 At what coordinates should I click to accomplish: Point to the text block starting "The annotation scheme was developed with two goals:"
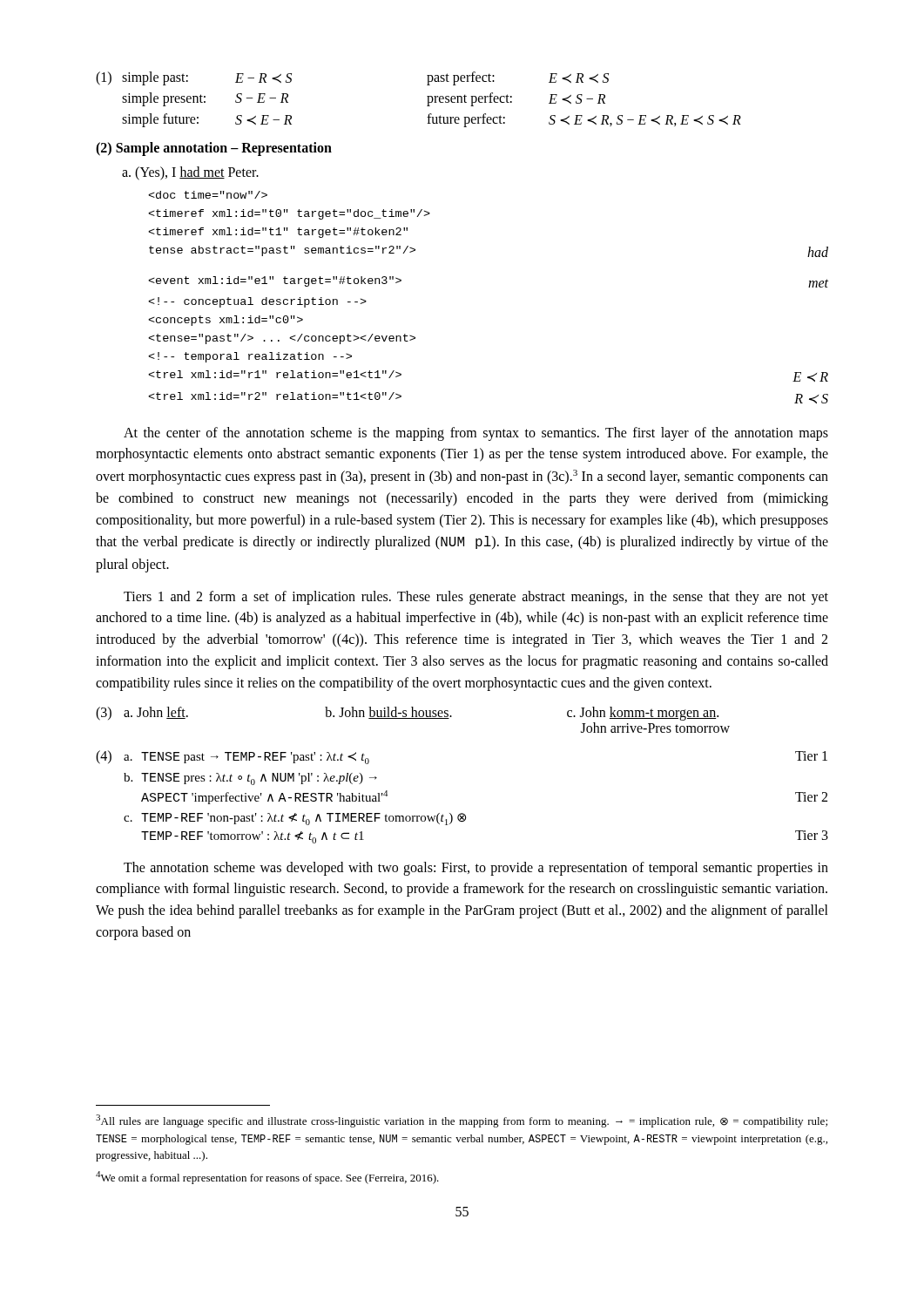coord(462,899)
